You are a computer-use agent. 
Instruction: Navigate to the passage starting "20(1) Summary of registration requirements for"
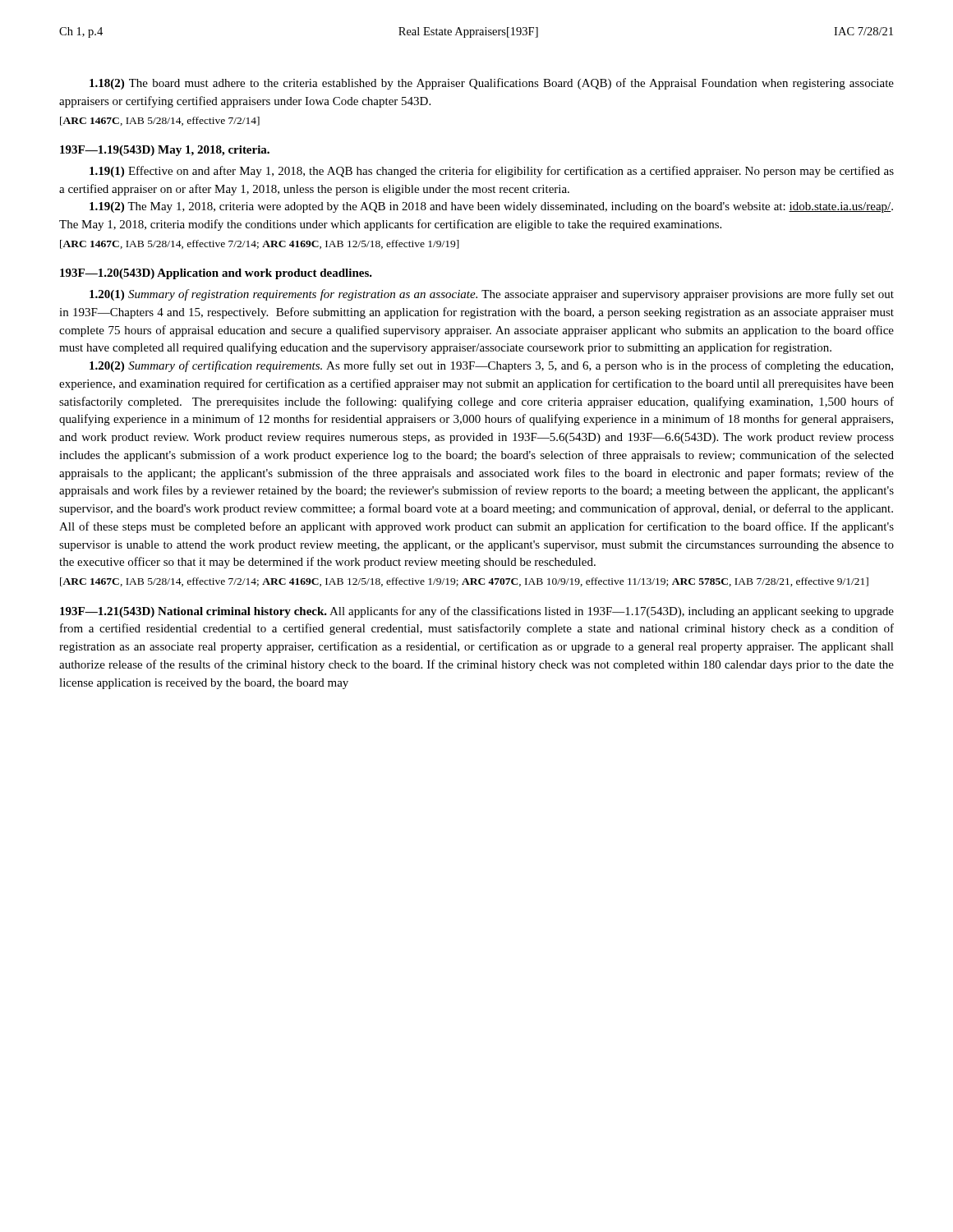pos(476,321)
